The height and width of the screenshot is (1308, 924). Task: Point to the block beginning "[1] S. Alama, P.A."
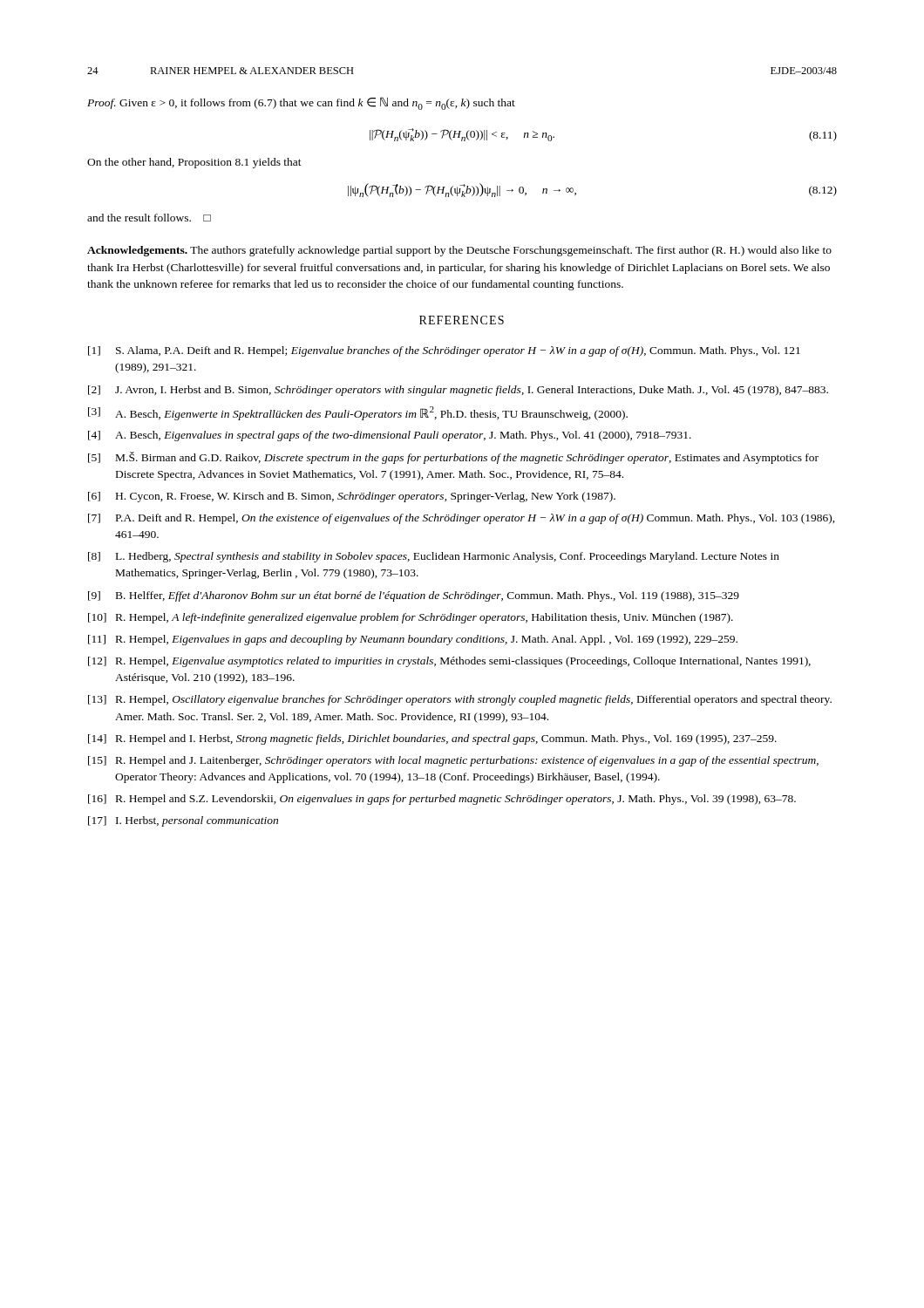coord(462,359)
